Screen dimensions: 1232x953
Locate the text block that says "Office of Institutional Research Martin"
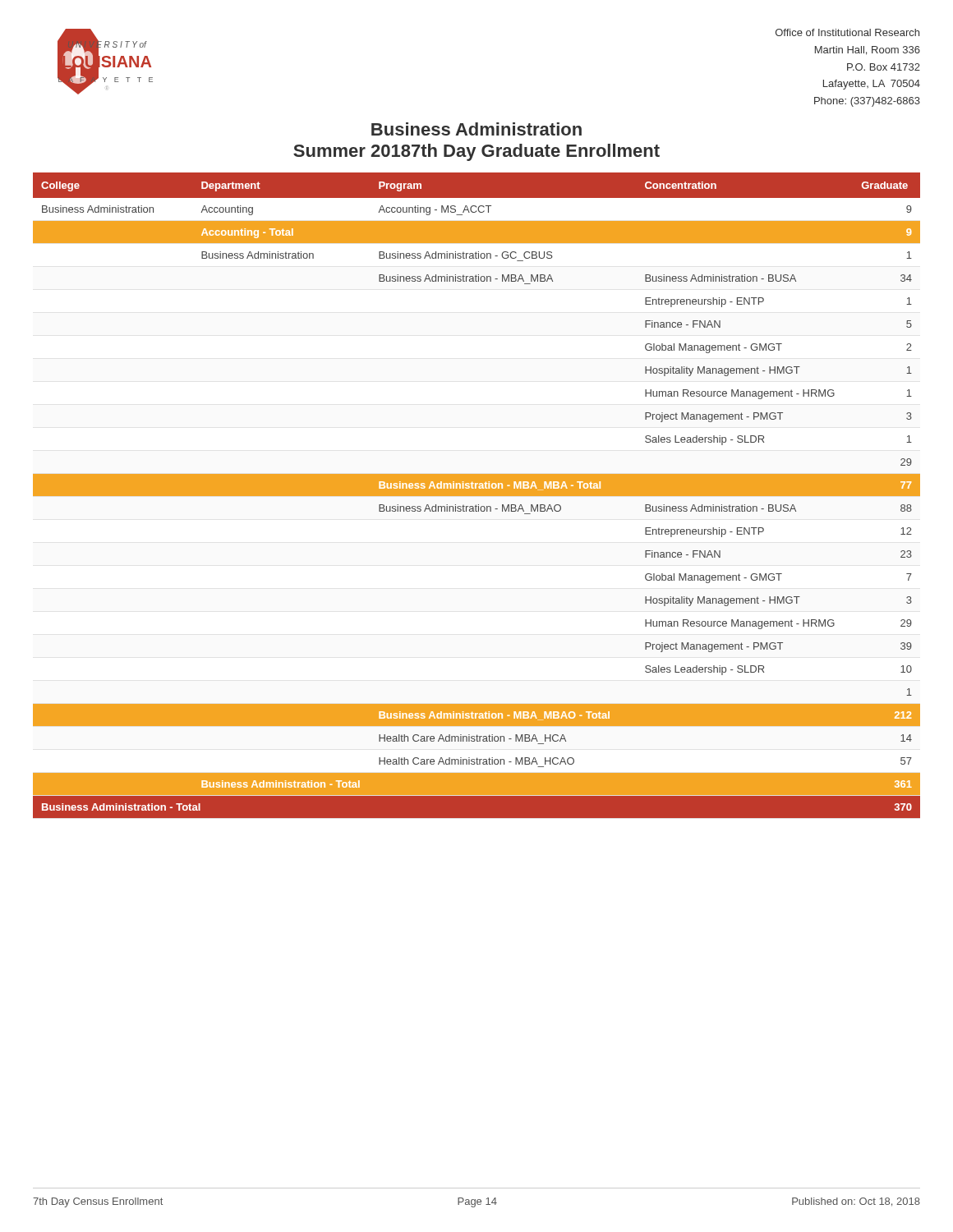point(848,67)
